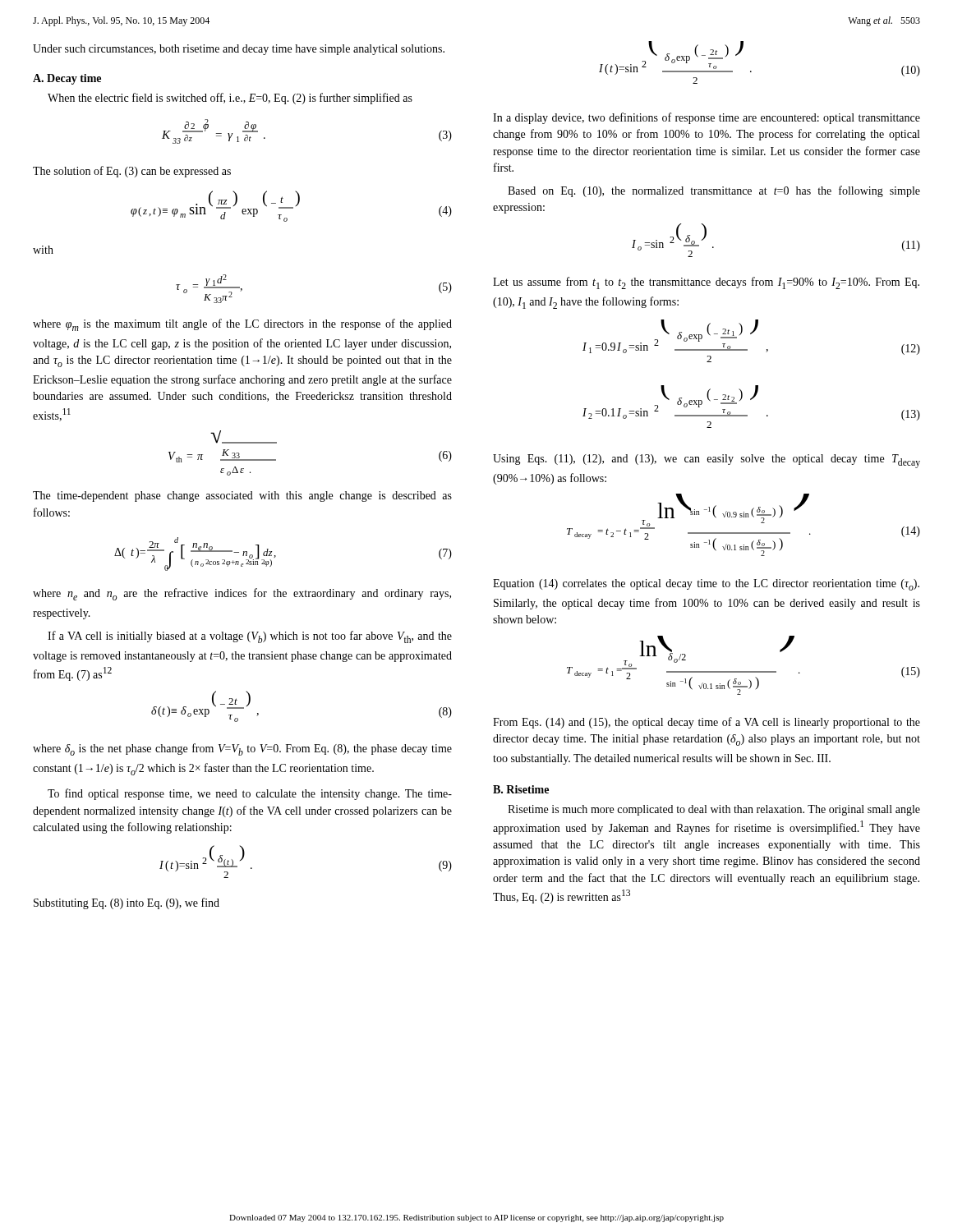Select the formula with the text "φ ( z"
This screenshot has width=953, height=1232.
tap(242, 211)
